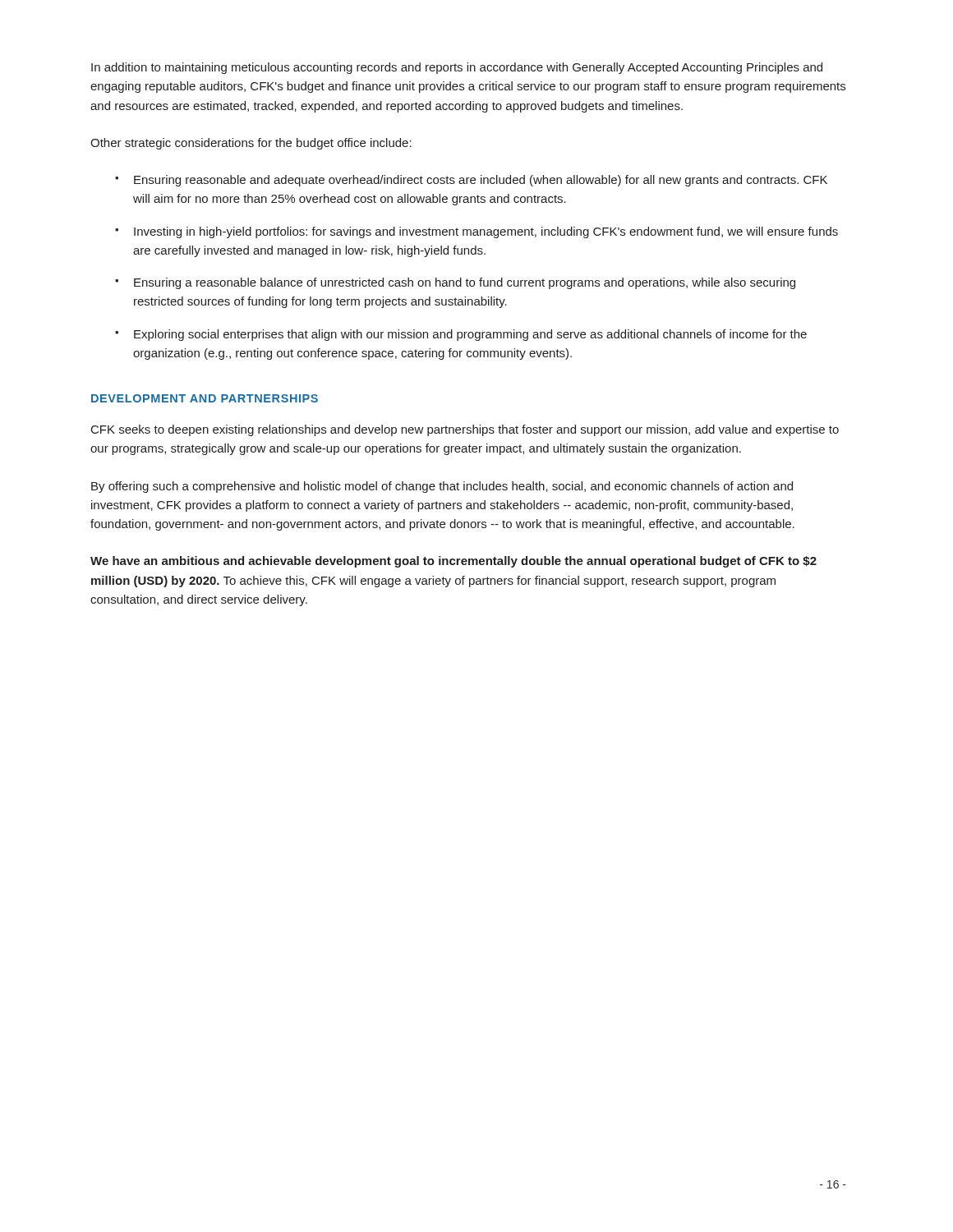Screen dimensions: 1232x953
Task: Navigate to the passage starting "In addition to maintaining meticulous accounting records and"
Action: click(x=468, y=86)
